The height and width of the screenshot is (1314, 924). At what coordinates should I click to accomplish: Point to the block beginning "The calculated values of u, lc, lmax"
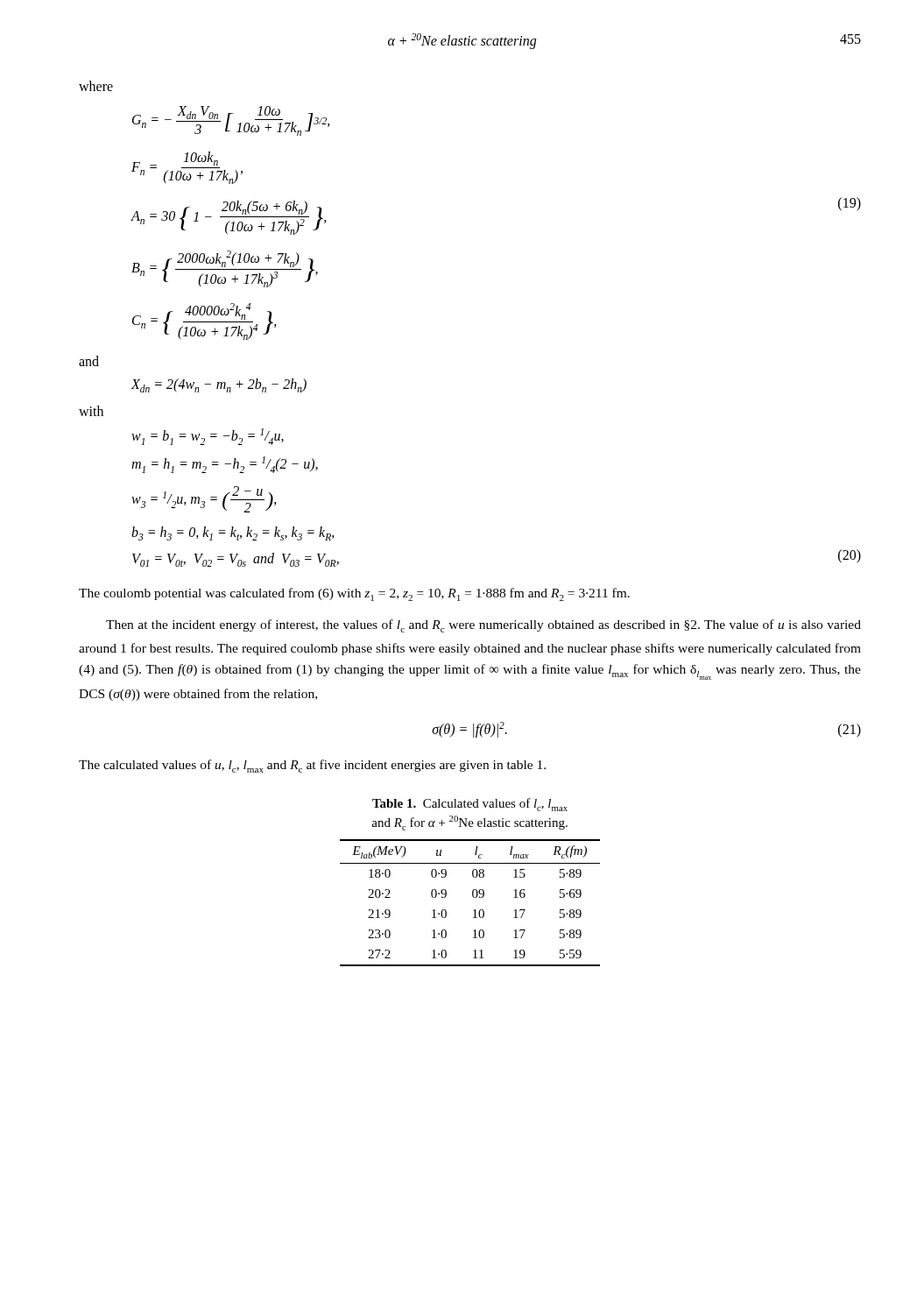313,765
